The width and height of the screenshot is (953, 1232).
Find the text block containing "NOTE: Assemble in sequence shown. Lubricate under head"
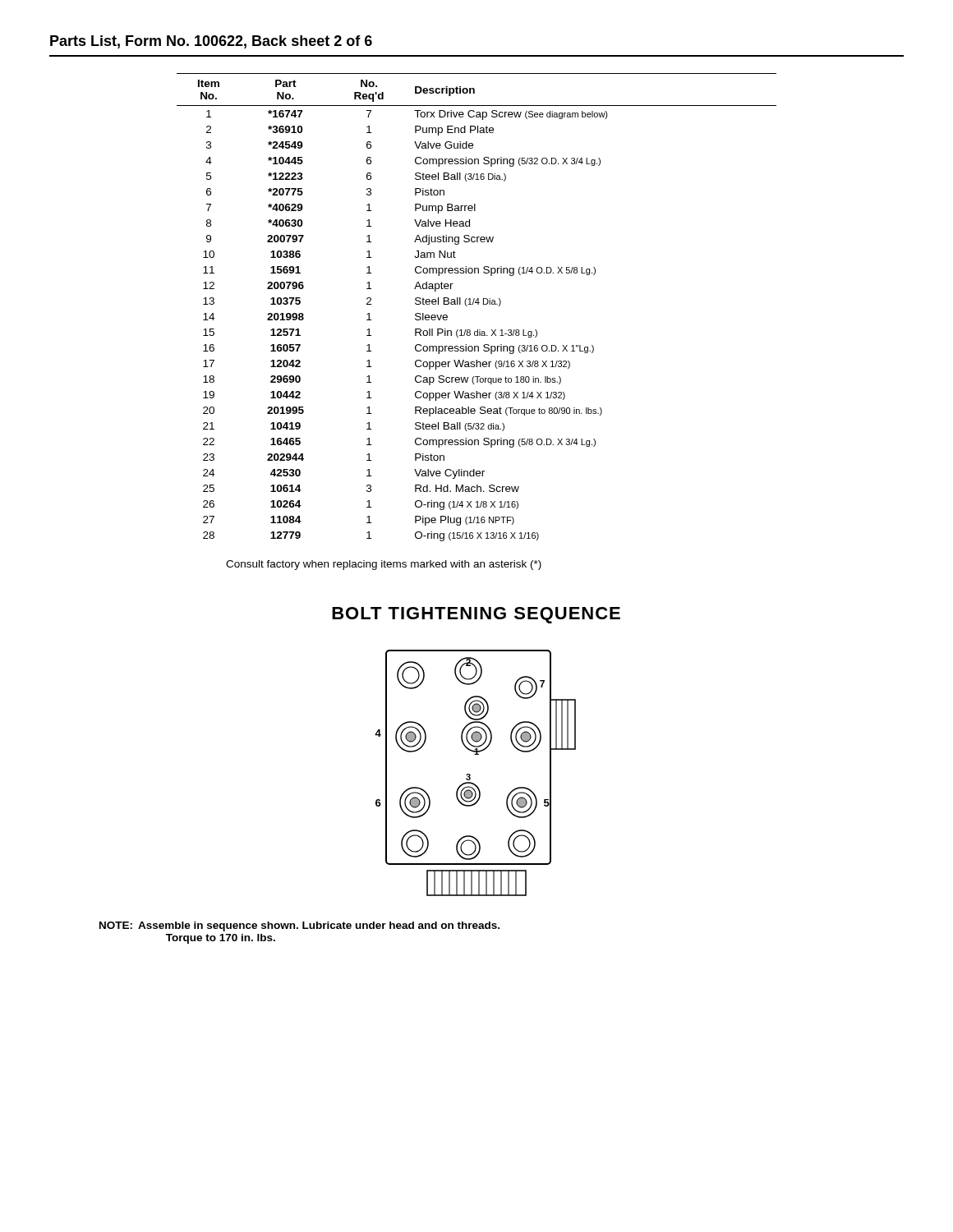(299, 931)
